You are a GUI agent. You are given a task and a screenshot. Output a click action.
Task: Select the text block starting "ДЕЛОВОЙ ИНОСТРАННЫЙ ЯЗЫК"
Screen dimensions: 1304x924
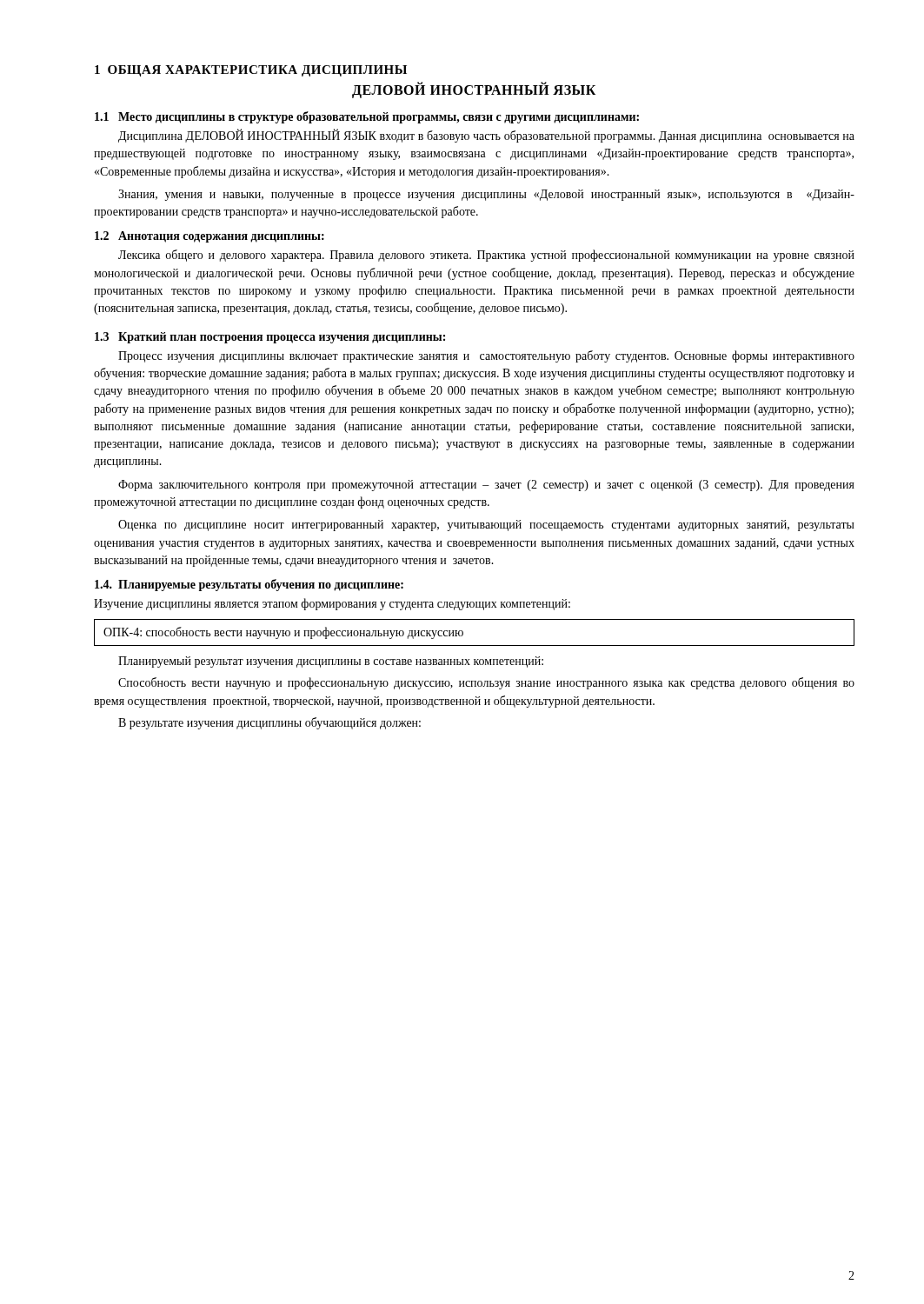click(474, 90)
